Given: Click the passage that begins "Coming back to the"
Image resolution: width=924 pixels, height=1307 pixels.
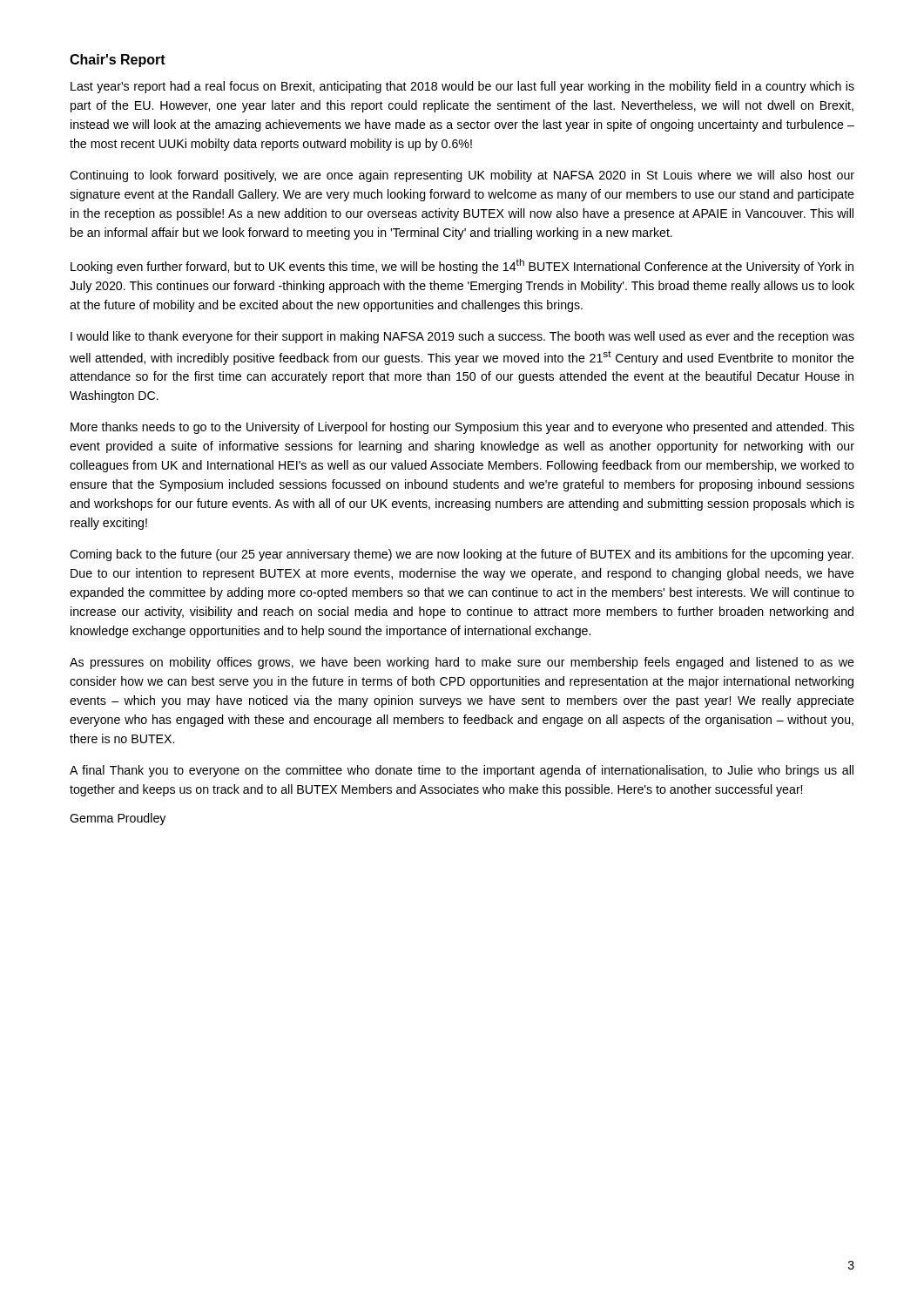Looking at the screenshot, I should (x=462, y=593).
